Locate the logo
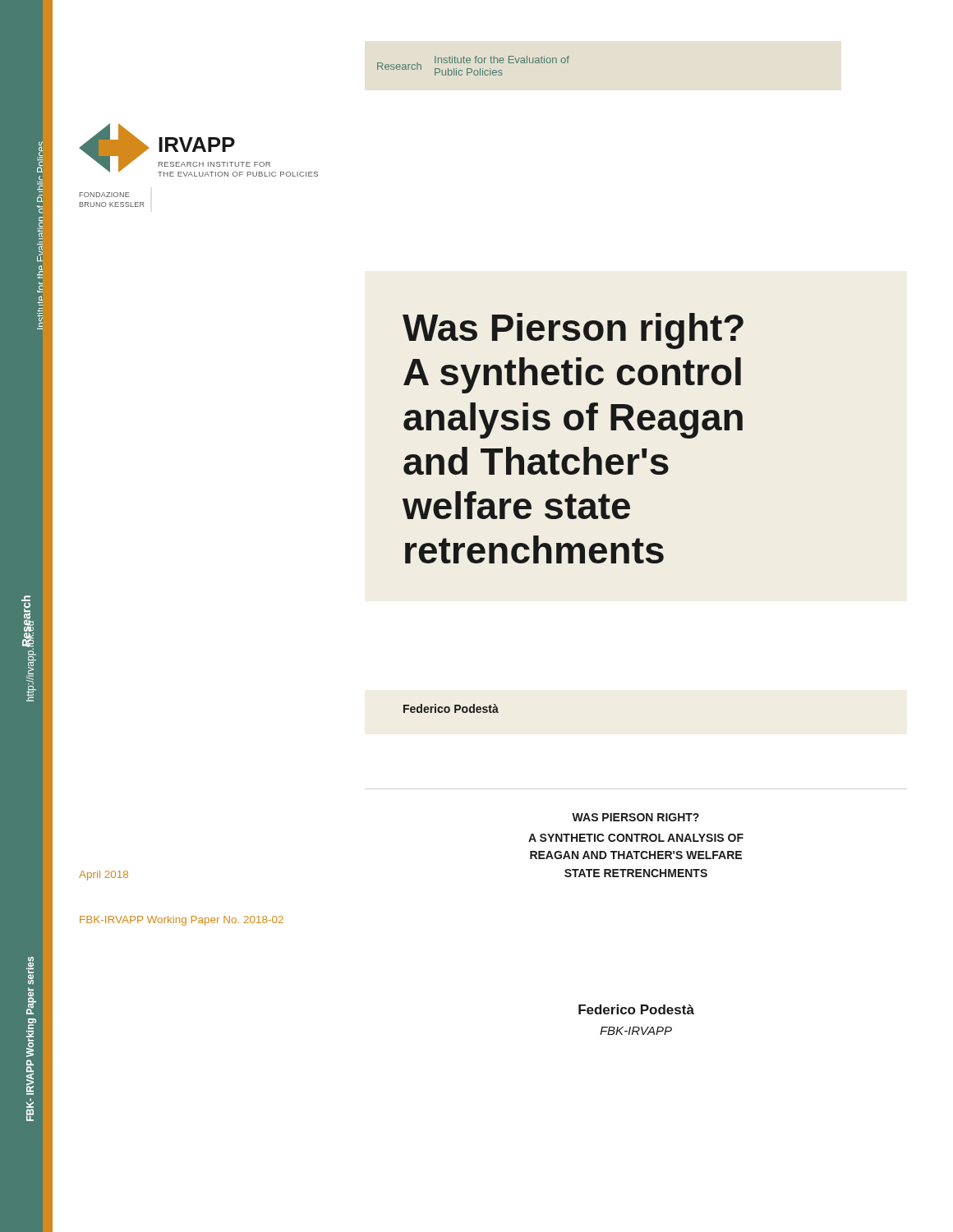The image size is (953, 1232). pyautogui.click(x=219, y=174)
